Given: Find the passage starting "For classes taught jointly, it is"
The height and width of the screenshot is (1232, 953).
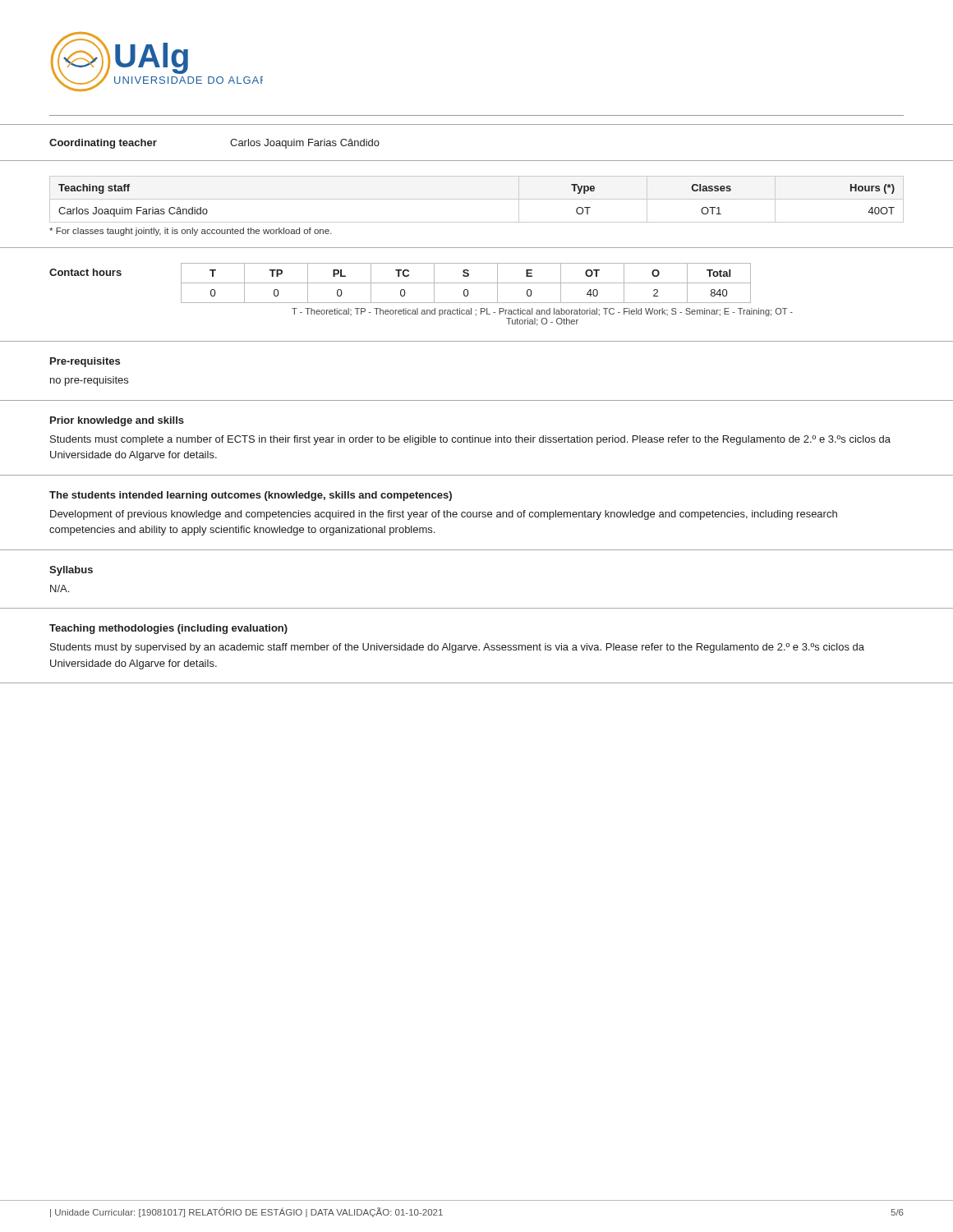Looking at the screenshot, I should click(x=191, y=231).
